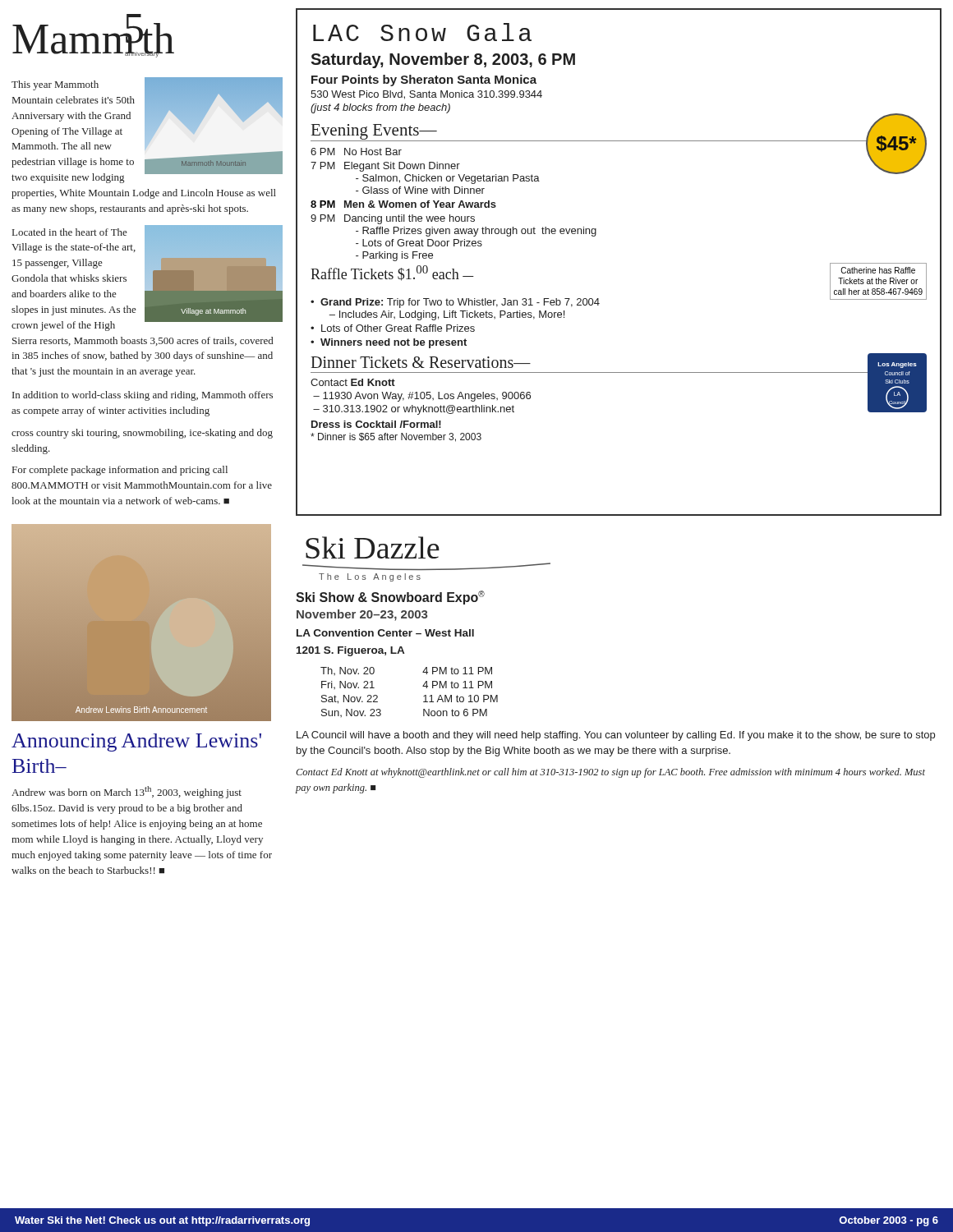Image resolution: width=953 pixels, height=1232 pixels.
Task: Click where it says "Raffle Tickets $1.00 each"
Action: click(x=387, y=274)
